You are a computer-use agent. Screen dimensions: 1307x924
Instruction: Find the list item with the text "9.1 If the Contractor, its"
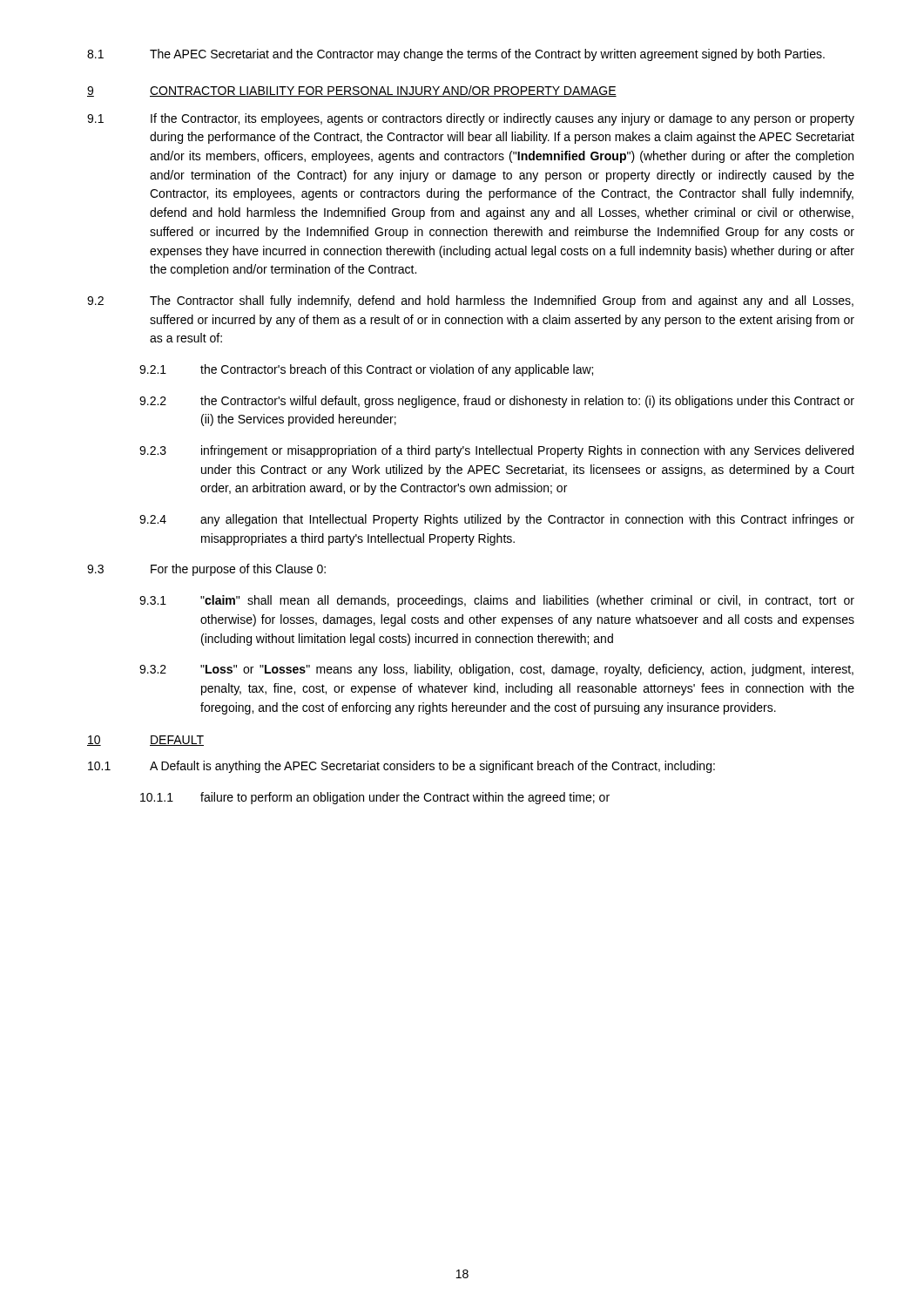[x=471, y=195]
